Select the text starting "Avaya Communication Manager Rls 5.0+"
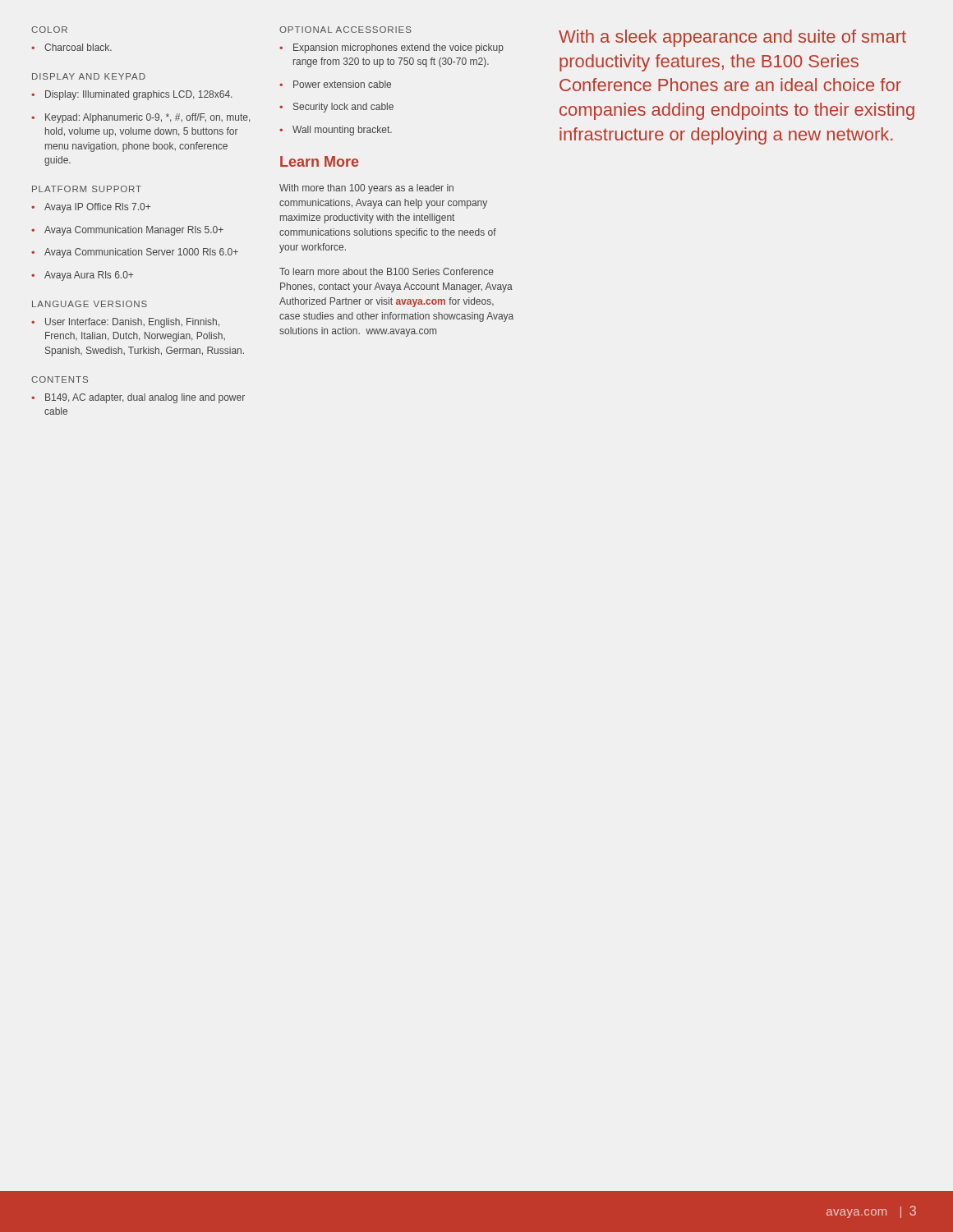 (134, 230)
